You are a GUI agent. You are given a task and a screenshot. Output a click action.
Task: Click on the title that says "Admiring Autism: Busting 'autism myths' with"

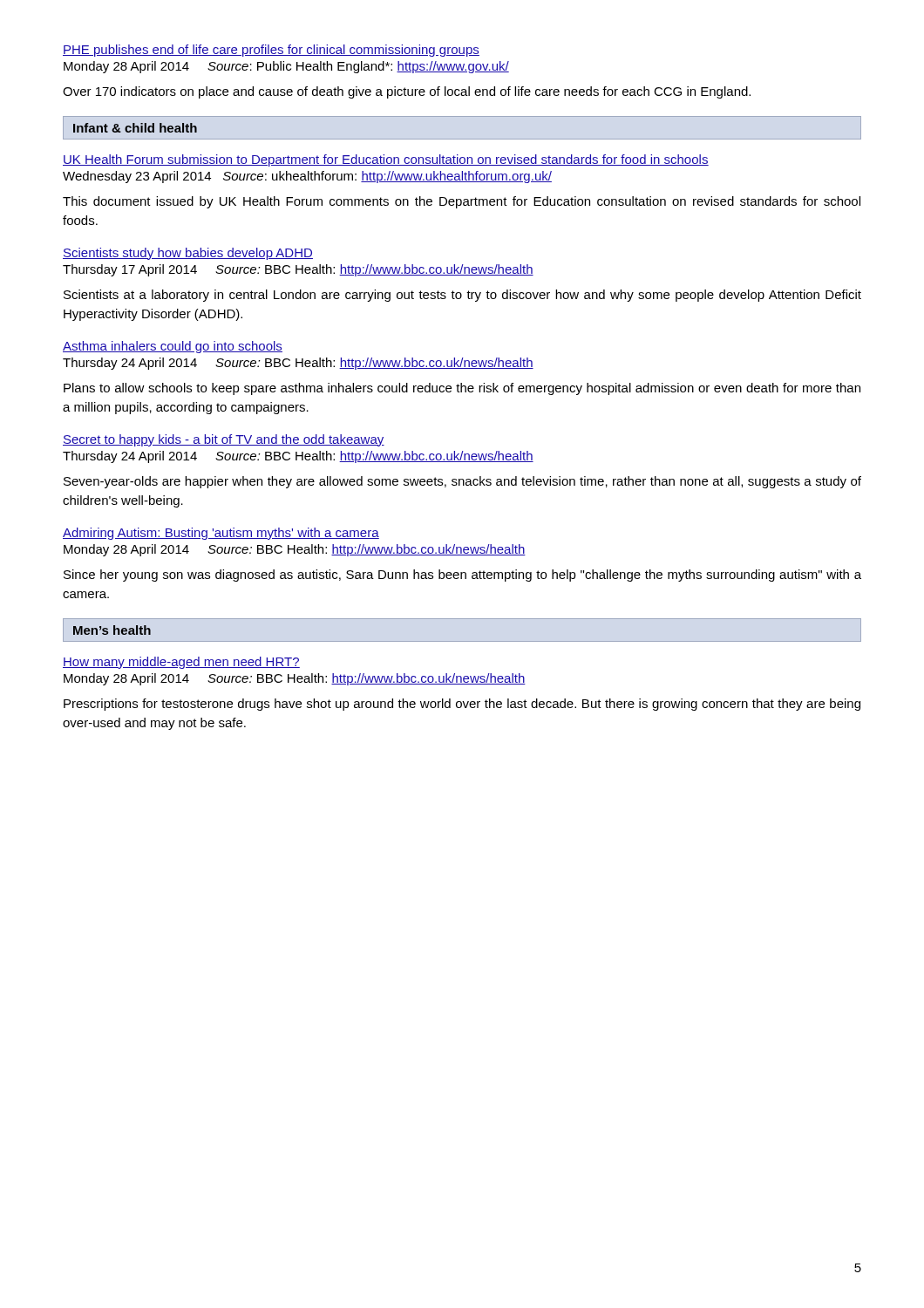221,532
